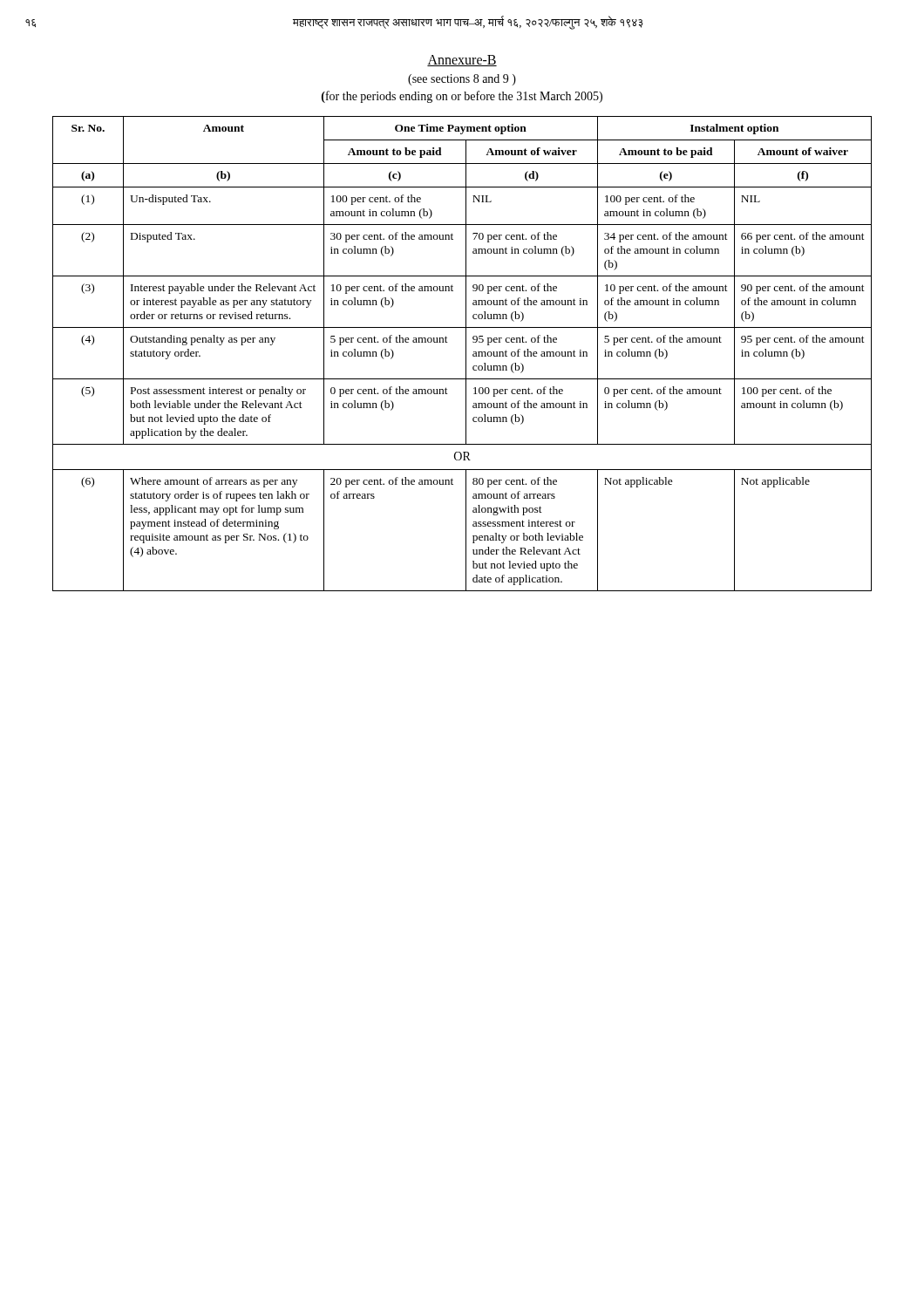This screenshot has width=924, height=1308.
Task: Select the table that reads "100 per cent."
Action: (x=462, y=354)
